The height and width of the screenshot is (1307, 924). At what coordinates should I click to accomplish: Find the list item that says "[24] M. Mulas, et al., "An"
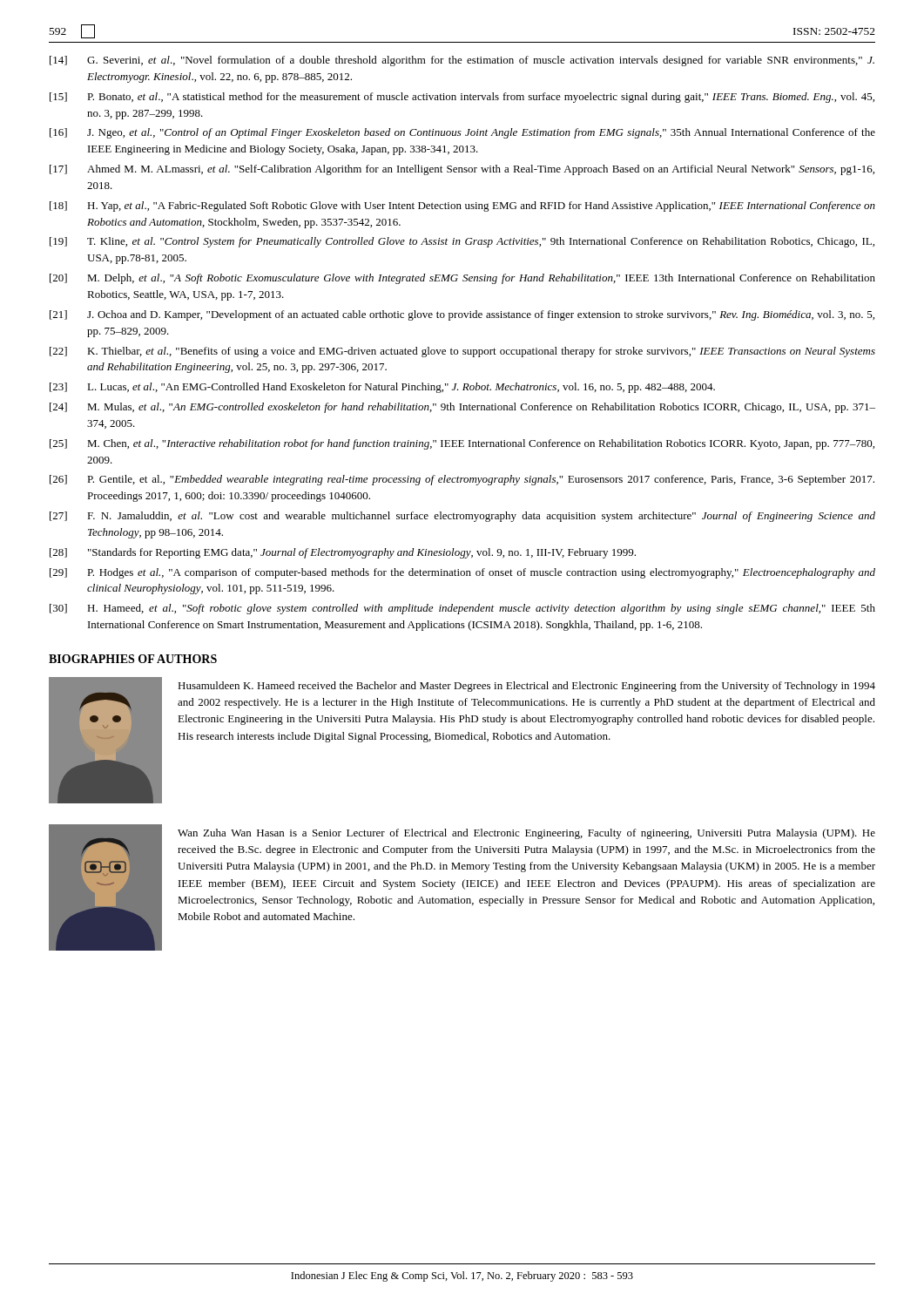coord(462,416)
